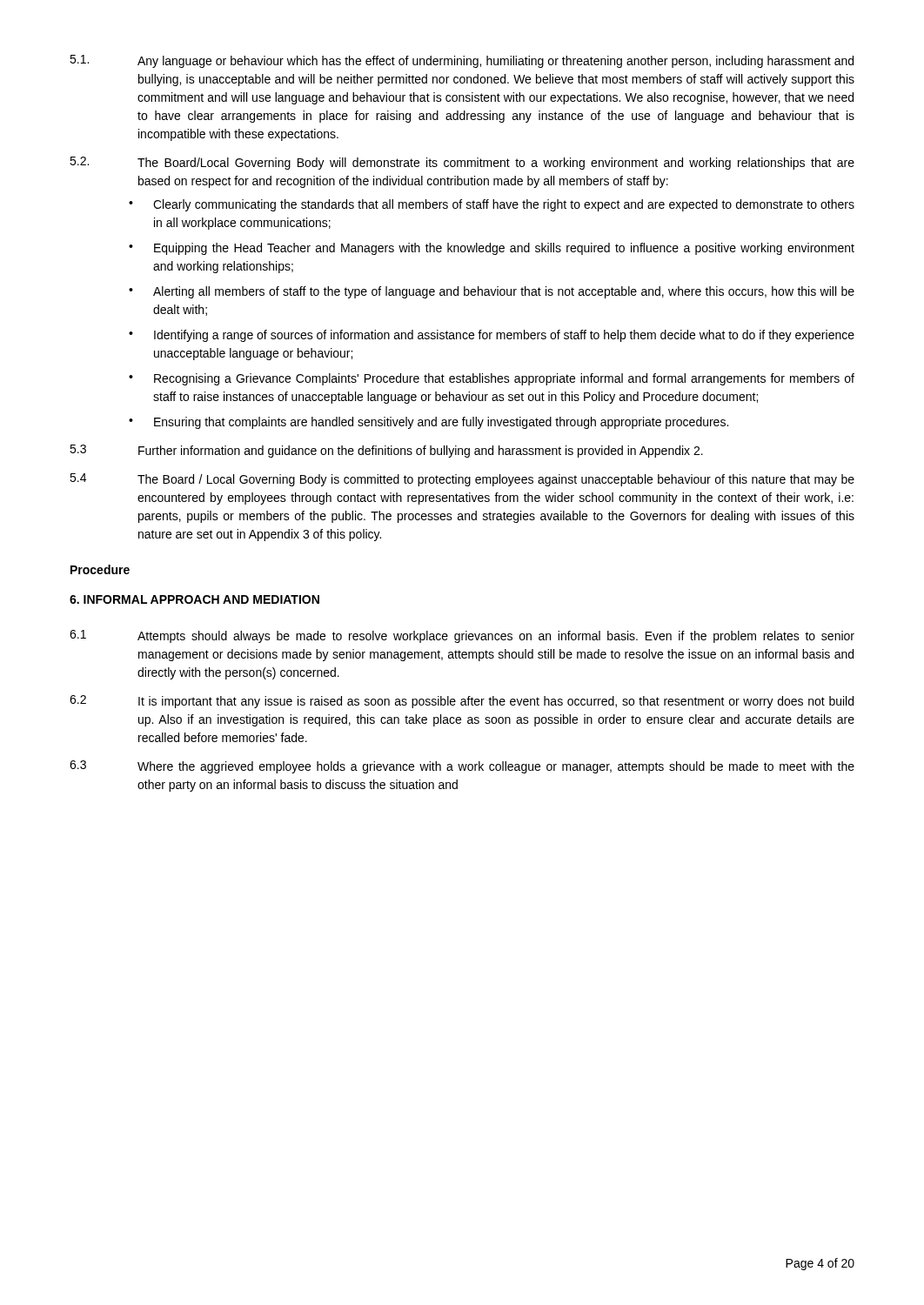Select the list item with the text "5.1. Any language or behaviour which has the"
Screen dimensions: 1305x924
(462, 98)
